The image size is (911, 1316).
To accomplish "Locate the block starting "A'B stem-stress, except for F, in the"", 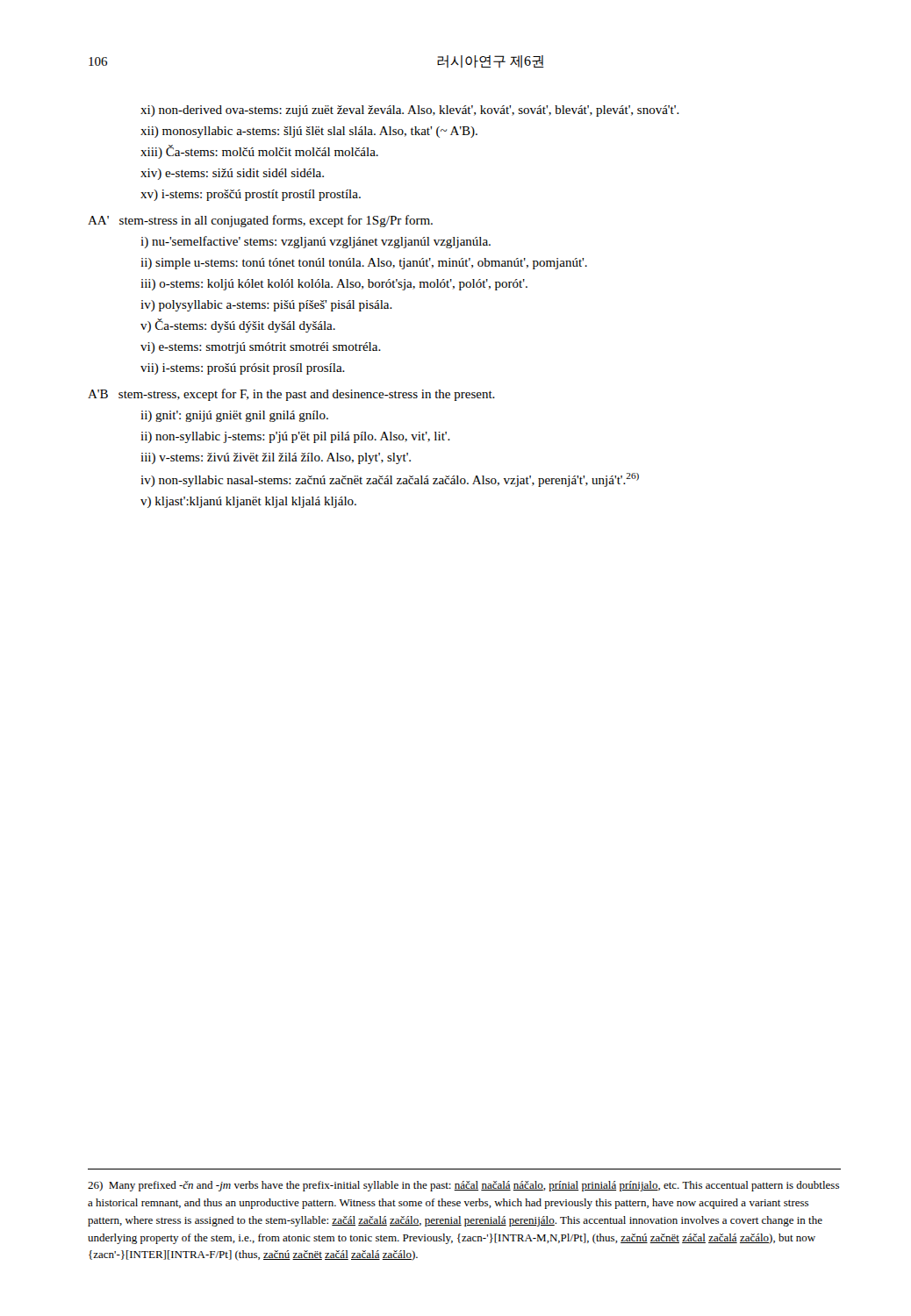I will pos(292,394).
